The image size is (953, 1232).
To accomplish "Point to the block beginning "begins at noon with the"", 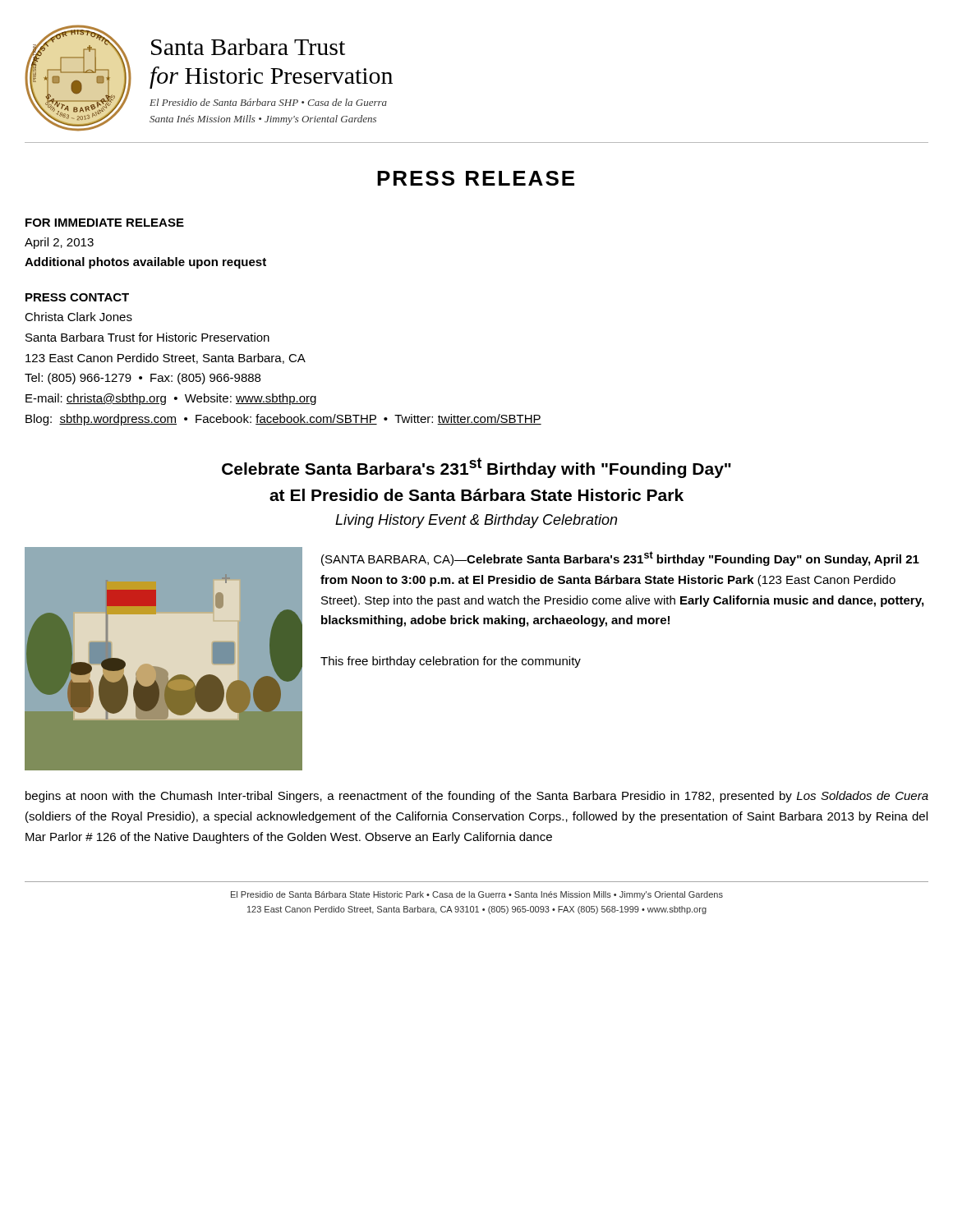I will [476, 816].
